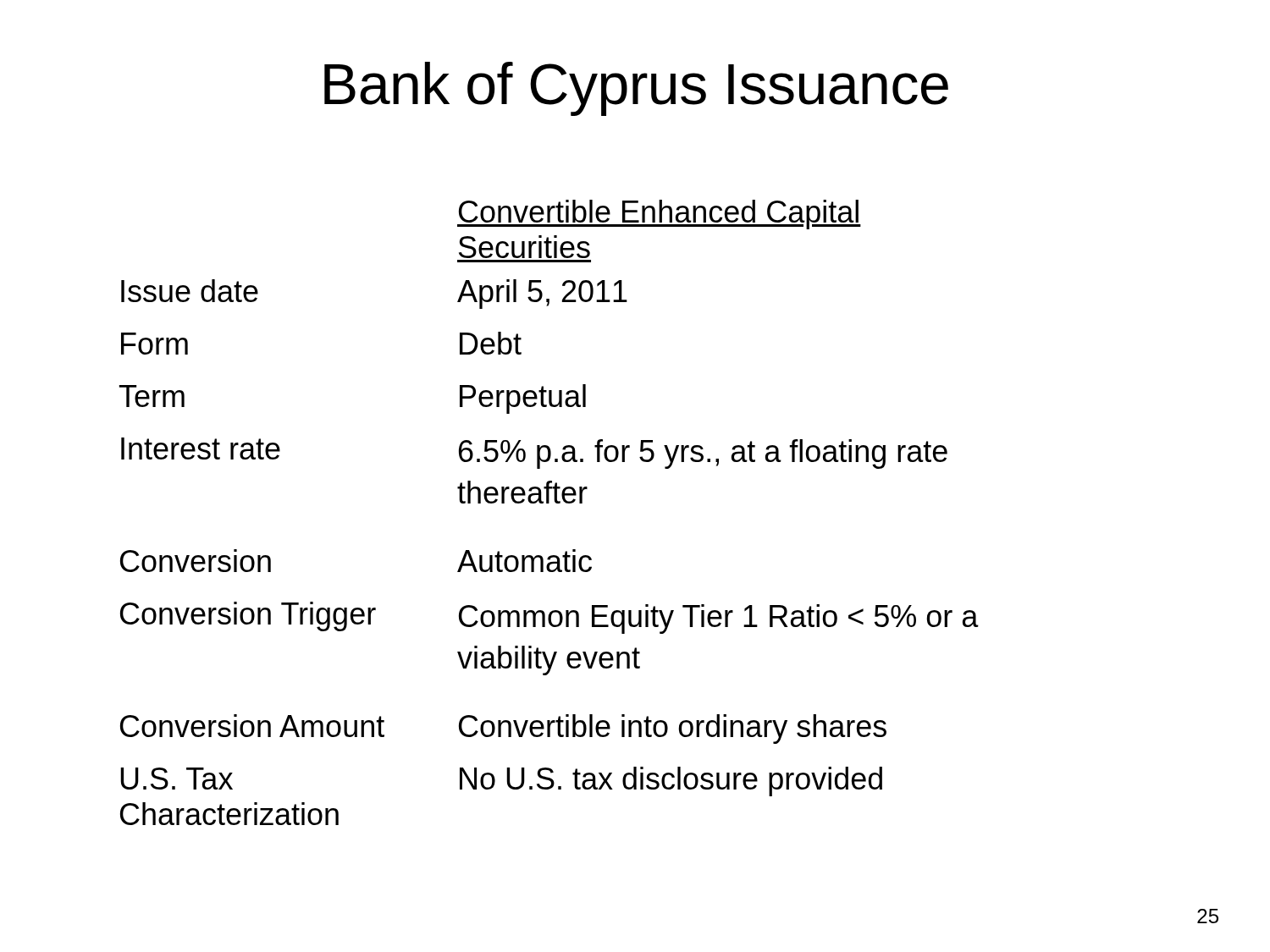Locate the list item that says "Term Perpetual"
1270x952 pixels.
[155, 399]
